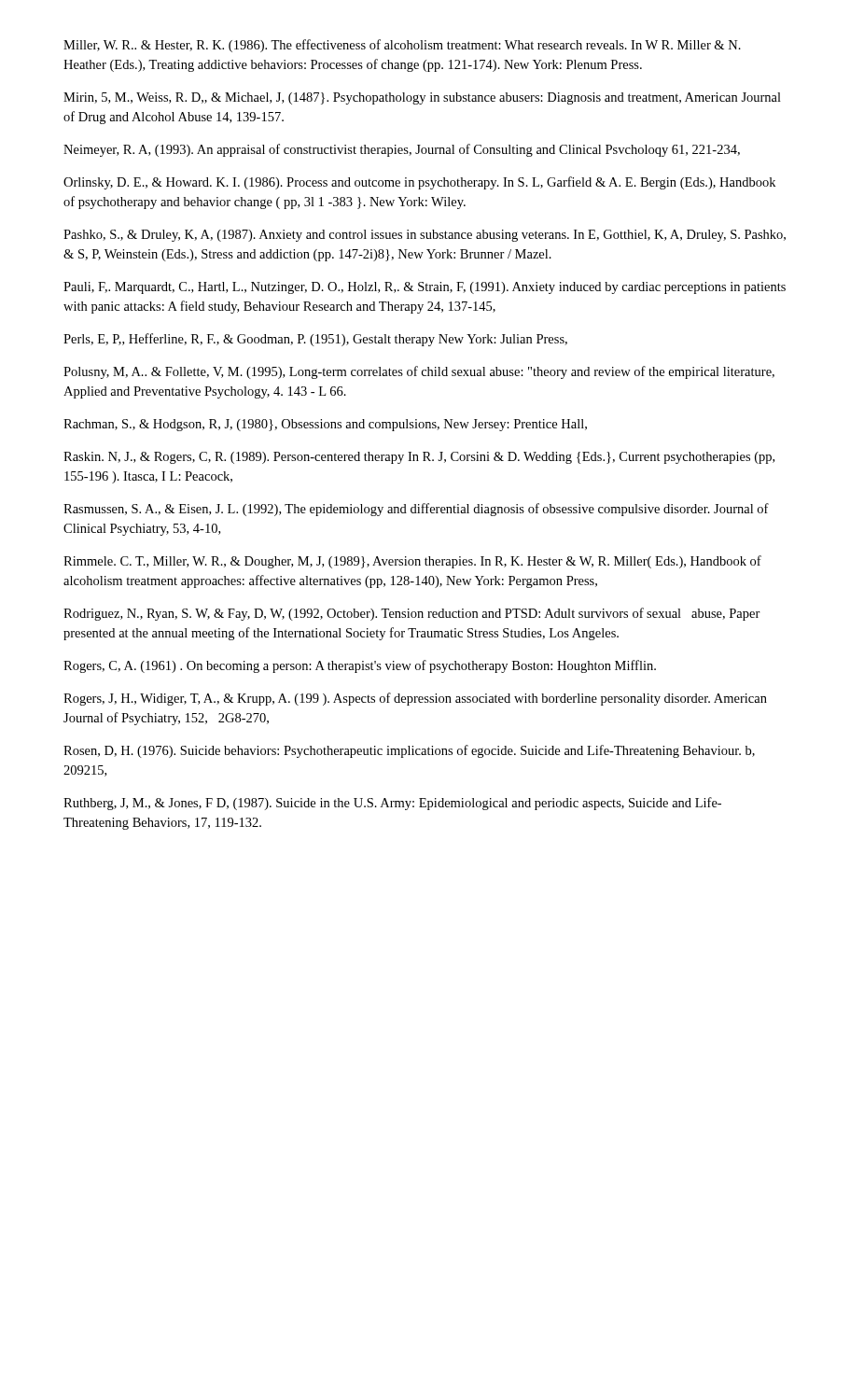Point to the element starting "Polusny, M, A.. & Follette, V, M."

pos(425,382)
